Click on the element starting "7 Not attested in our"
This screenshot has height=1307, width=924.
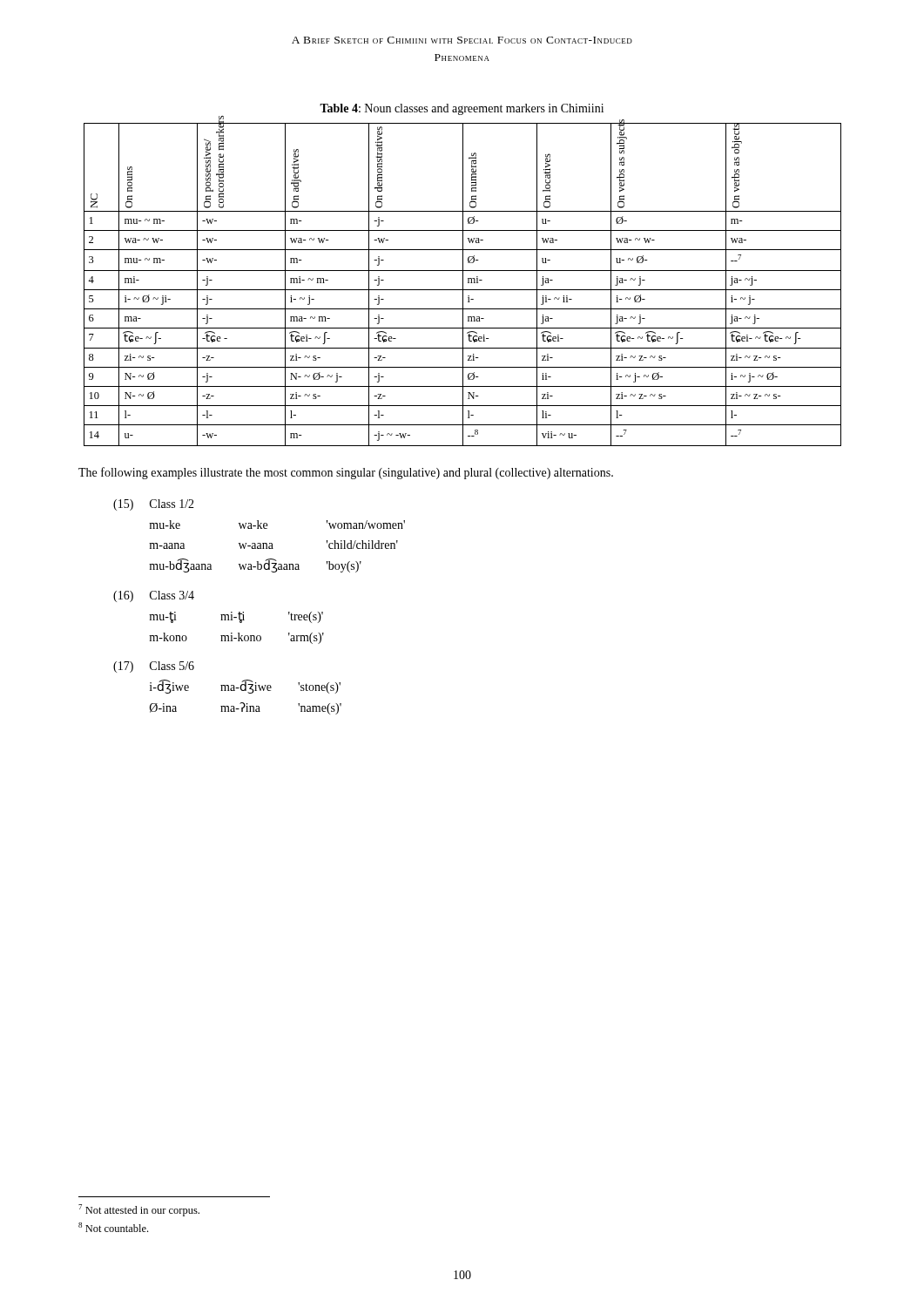tap(139, 1210)
